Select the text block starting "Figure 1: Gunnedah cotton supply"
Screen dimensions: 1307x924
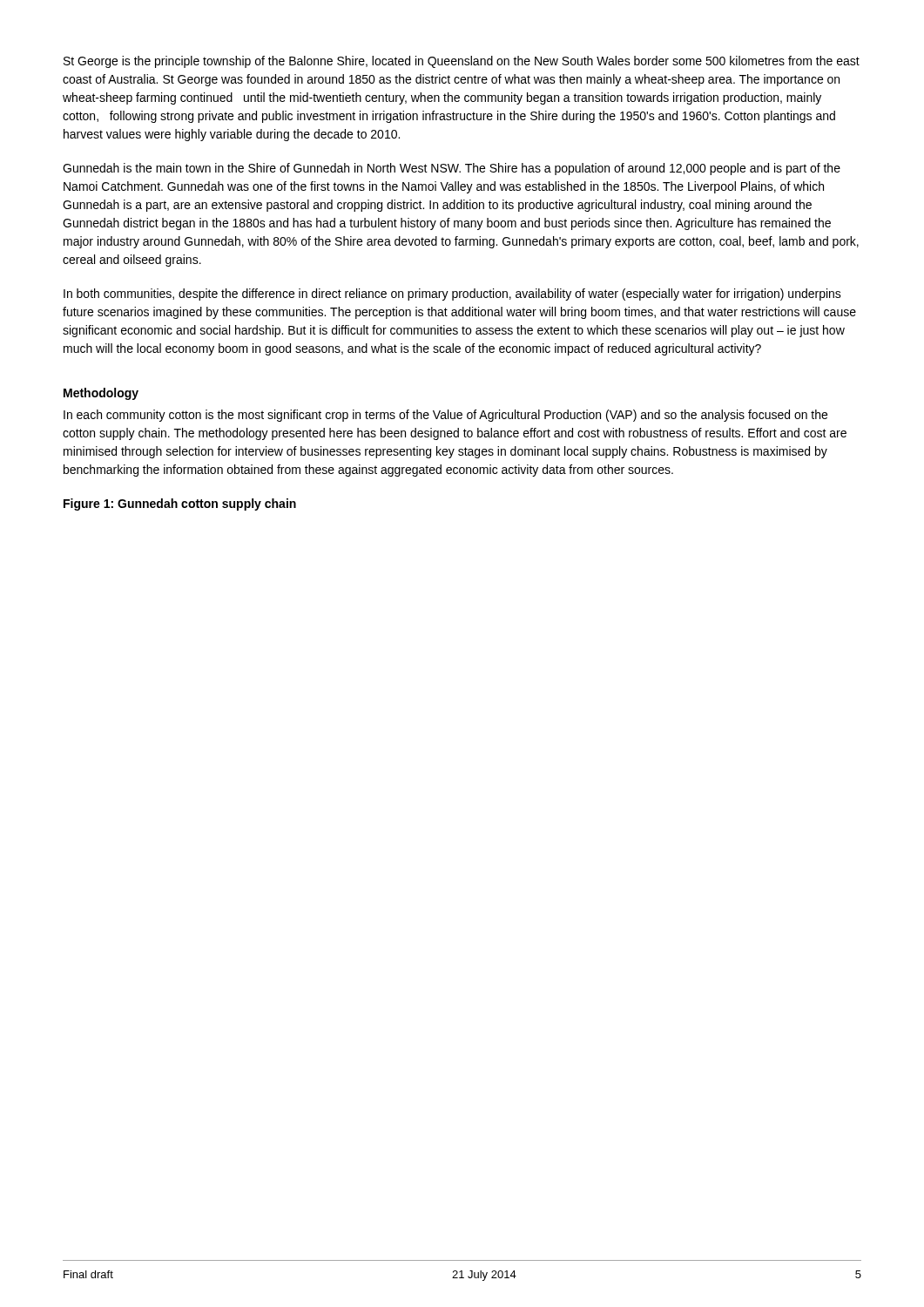point(180,504)
